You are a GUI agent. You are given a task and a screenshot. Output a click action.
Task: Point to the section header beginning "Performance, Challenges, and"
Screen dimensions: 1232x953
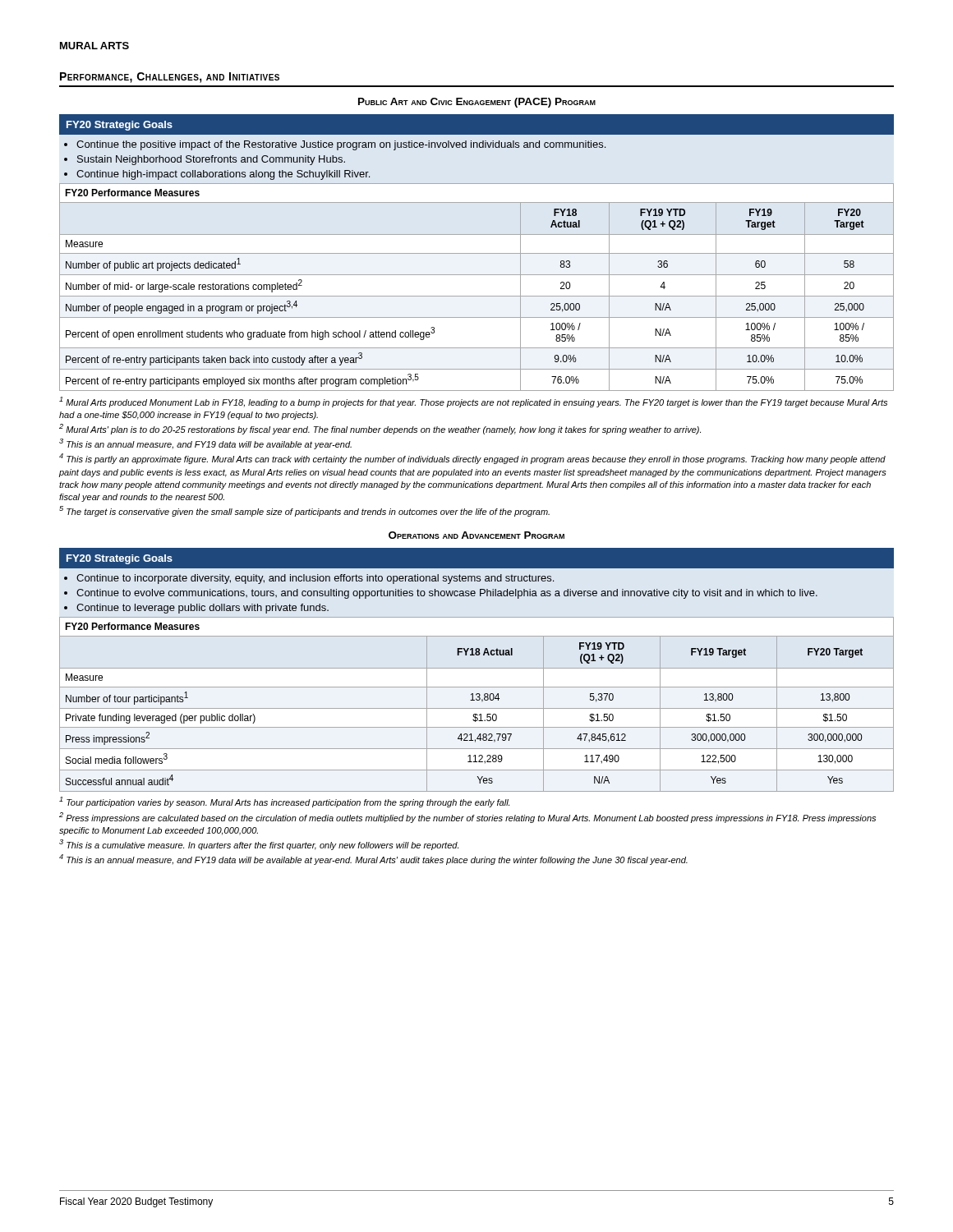[x=170, y=76]
